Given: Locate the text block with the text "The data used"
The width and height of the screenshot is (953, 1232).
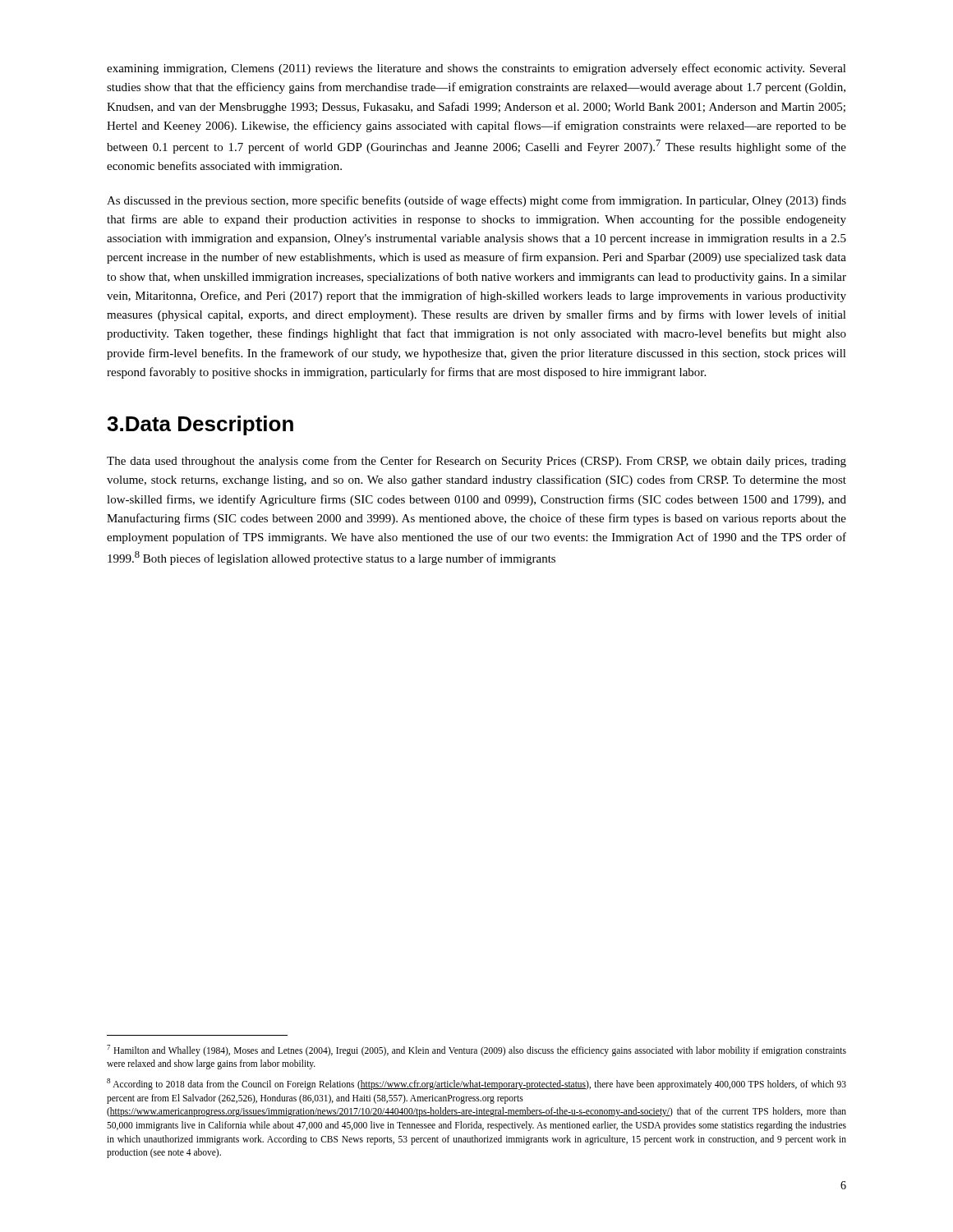Looking at the screenshot, I should [476, 510].
